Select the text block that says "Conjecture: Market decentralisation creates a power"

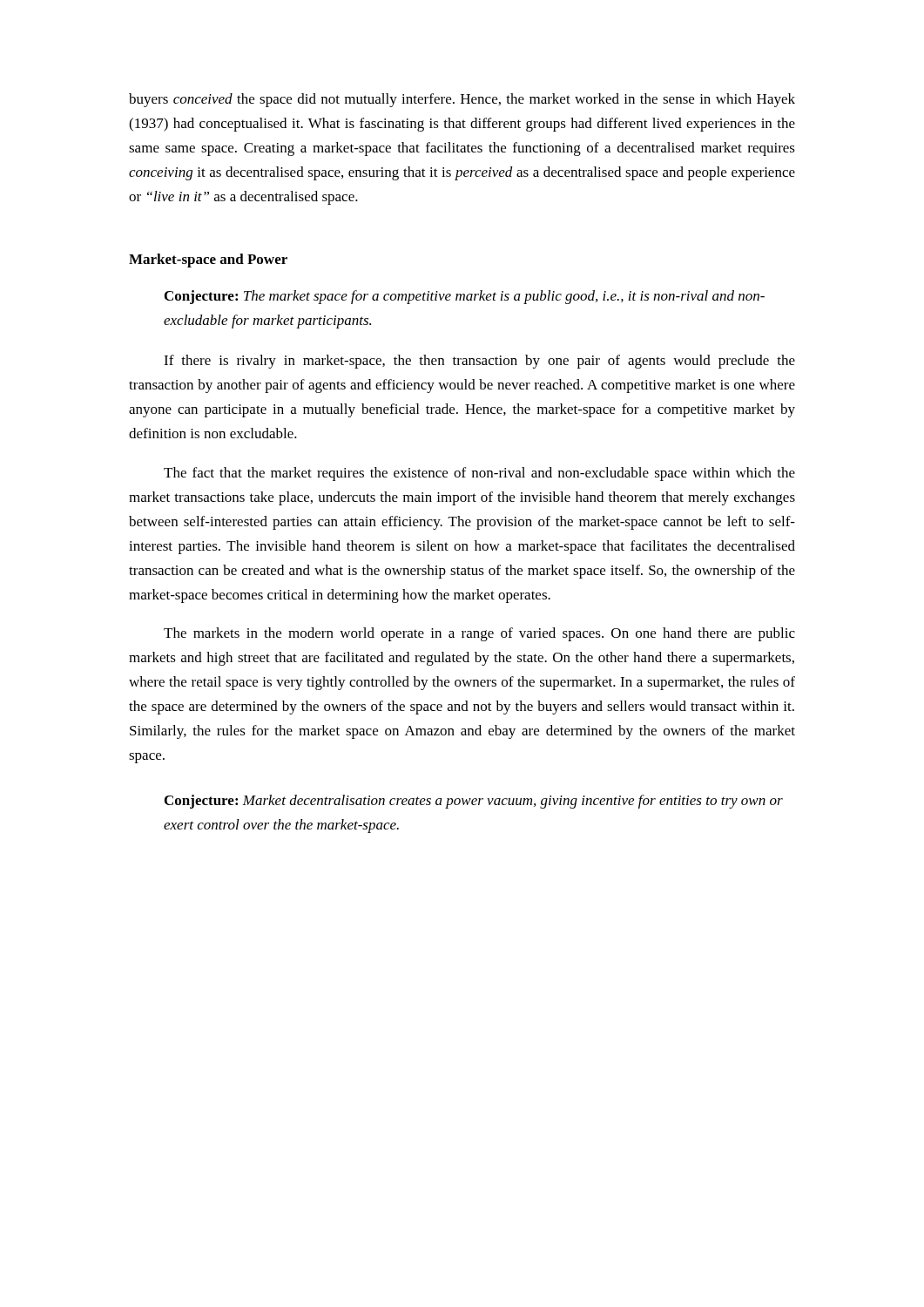(x=479, y=813)
